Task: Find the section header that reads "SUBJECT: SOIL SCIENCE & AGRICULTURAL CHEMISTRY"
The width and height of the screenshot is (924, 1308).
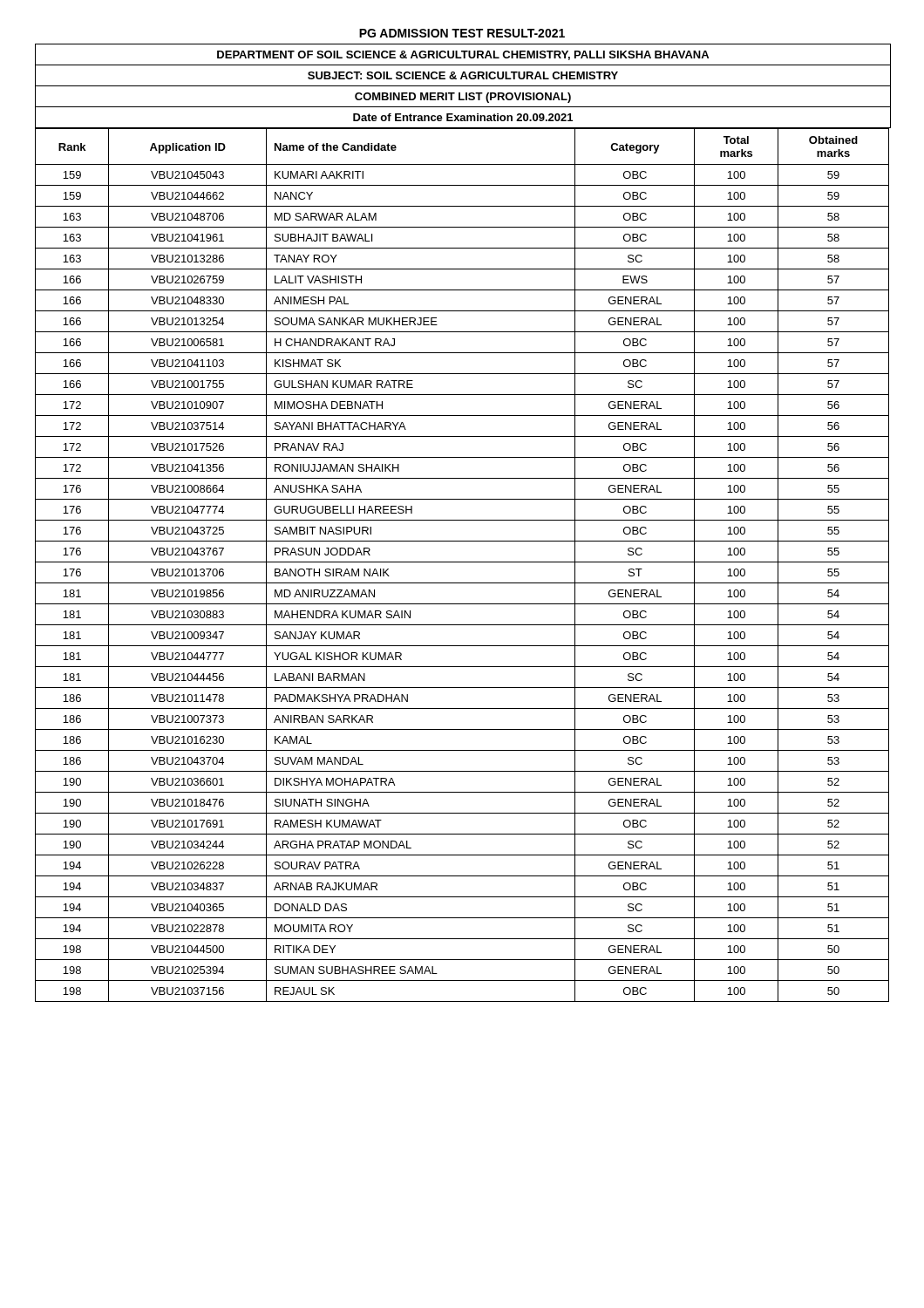Action: [463, 75]
